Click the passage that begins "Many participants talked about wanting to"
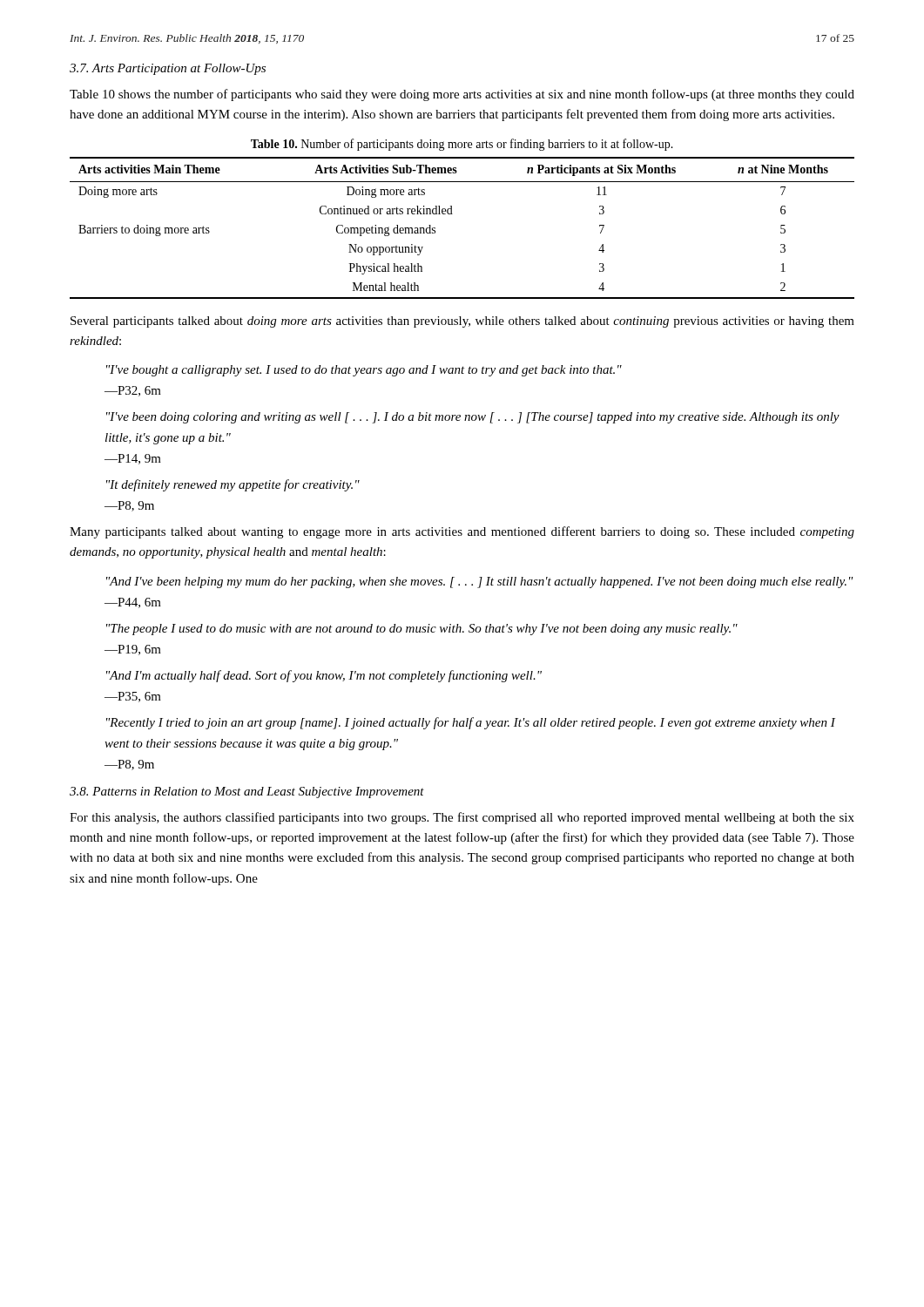This screenshot has width=924, height=1307. [462, 542]
